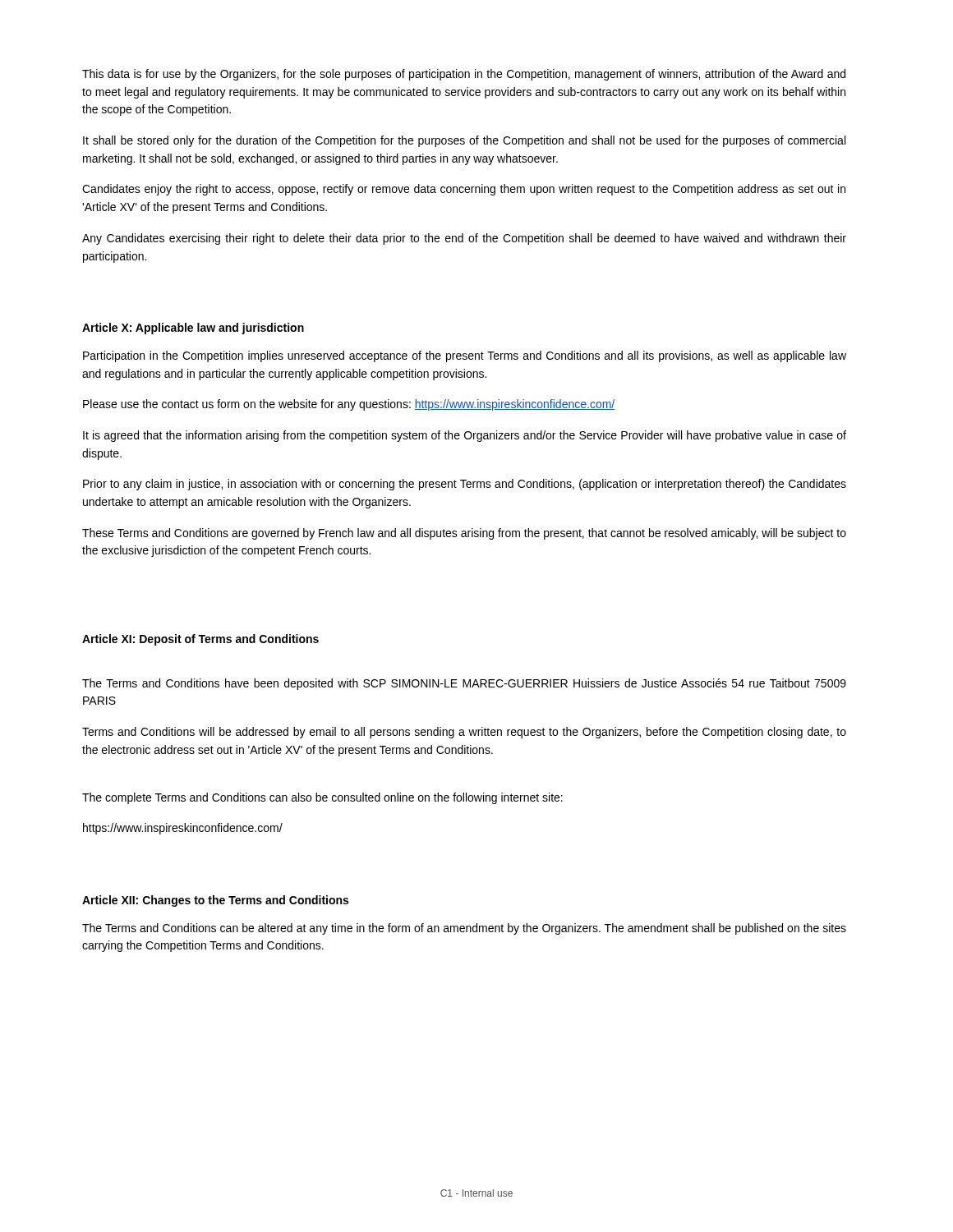Find the block on this page that starts "The complete Terms and Conditions can also be"
Image resolution: width=953 pixels, height=1232 pixels.
click(323, 797)
